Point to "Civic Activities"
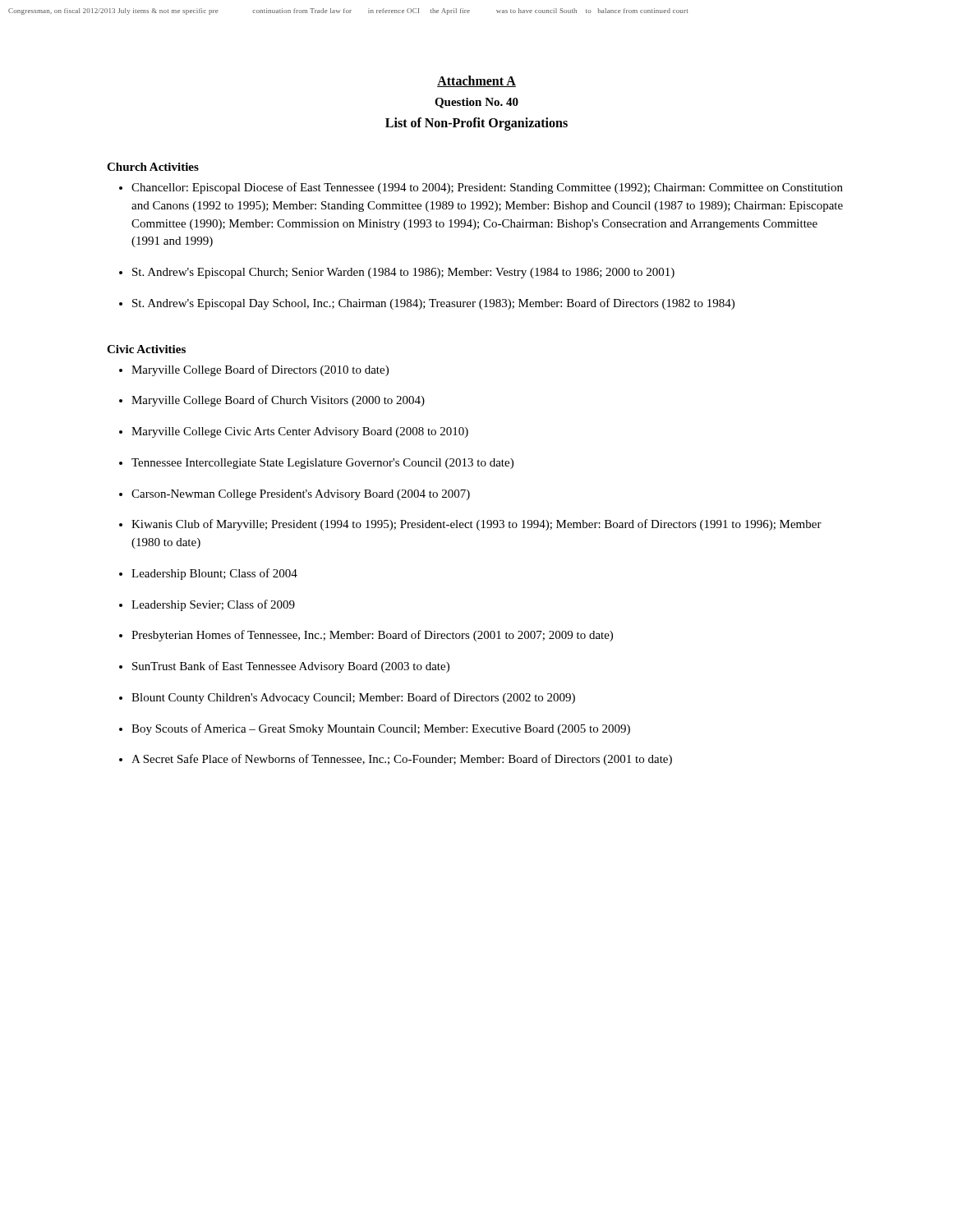The image size is (953, 1232). [x=146, y=349]
